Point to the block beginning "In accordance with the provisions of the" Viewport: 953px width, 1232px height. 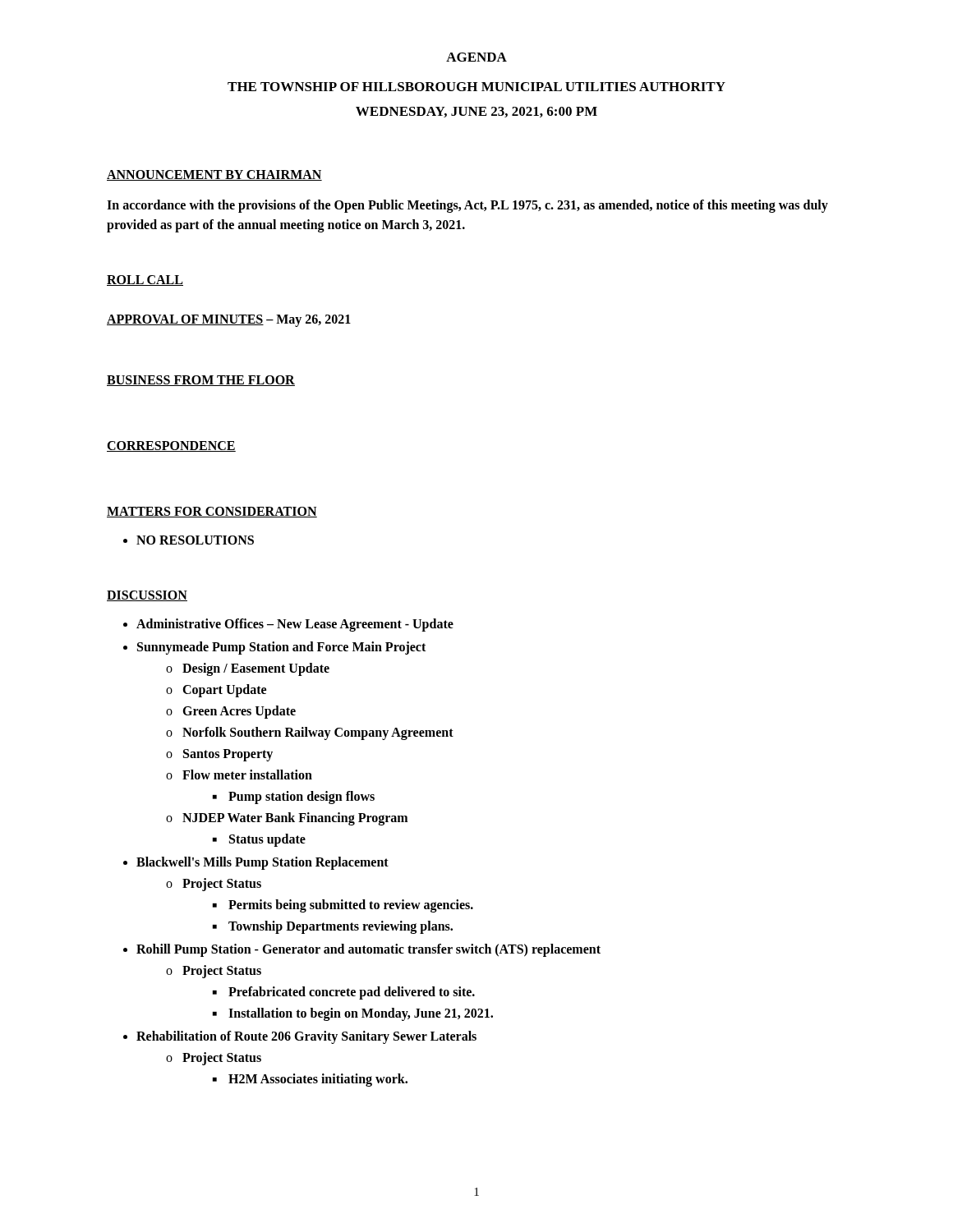pyautogui.click(x=467, y=215)
